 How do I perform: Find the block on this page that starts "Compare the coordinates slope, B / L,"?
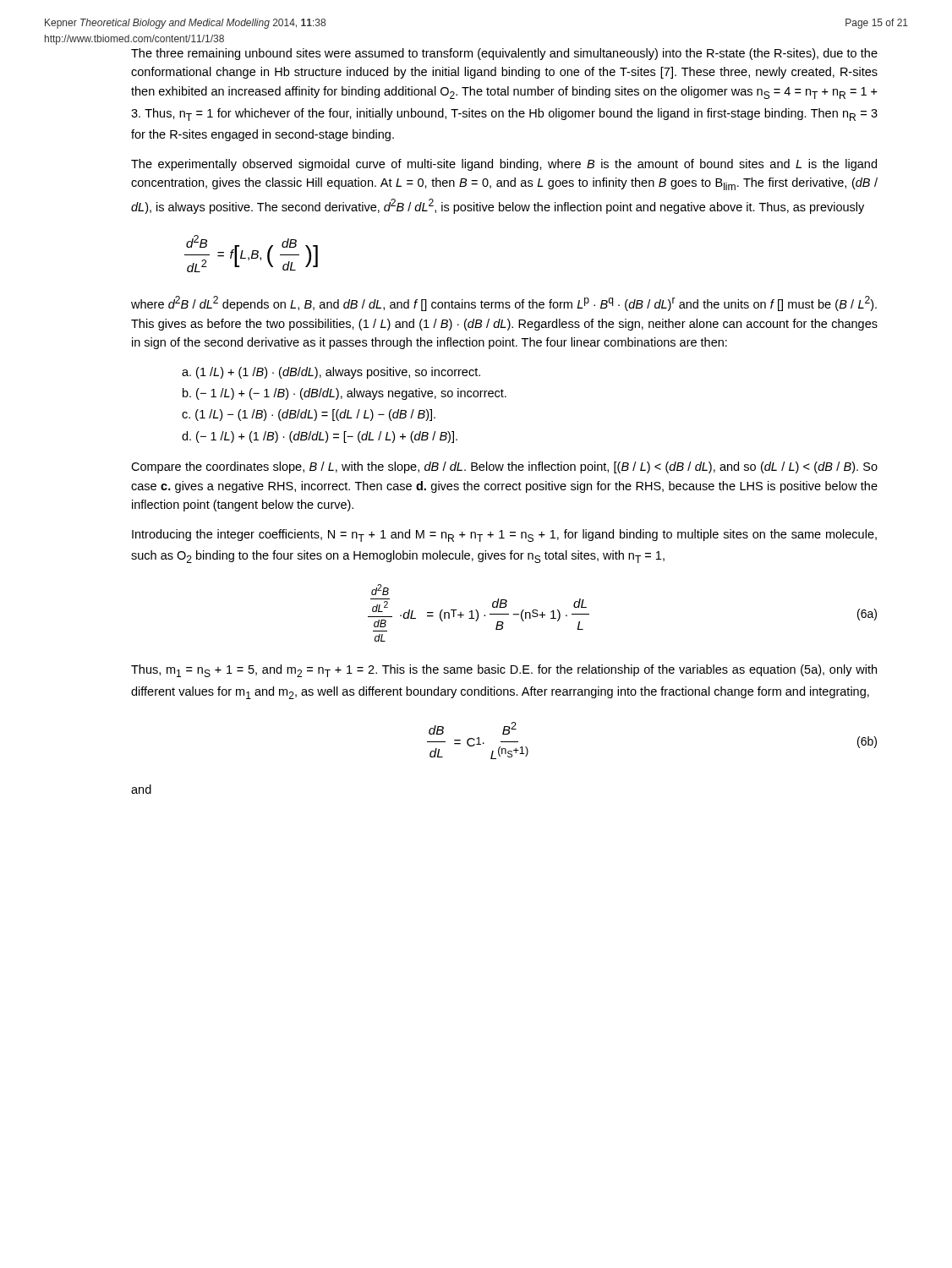(504, 486)
